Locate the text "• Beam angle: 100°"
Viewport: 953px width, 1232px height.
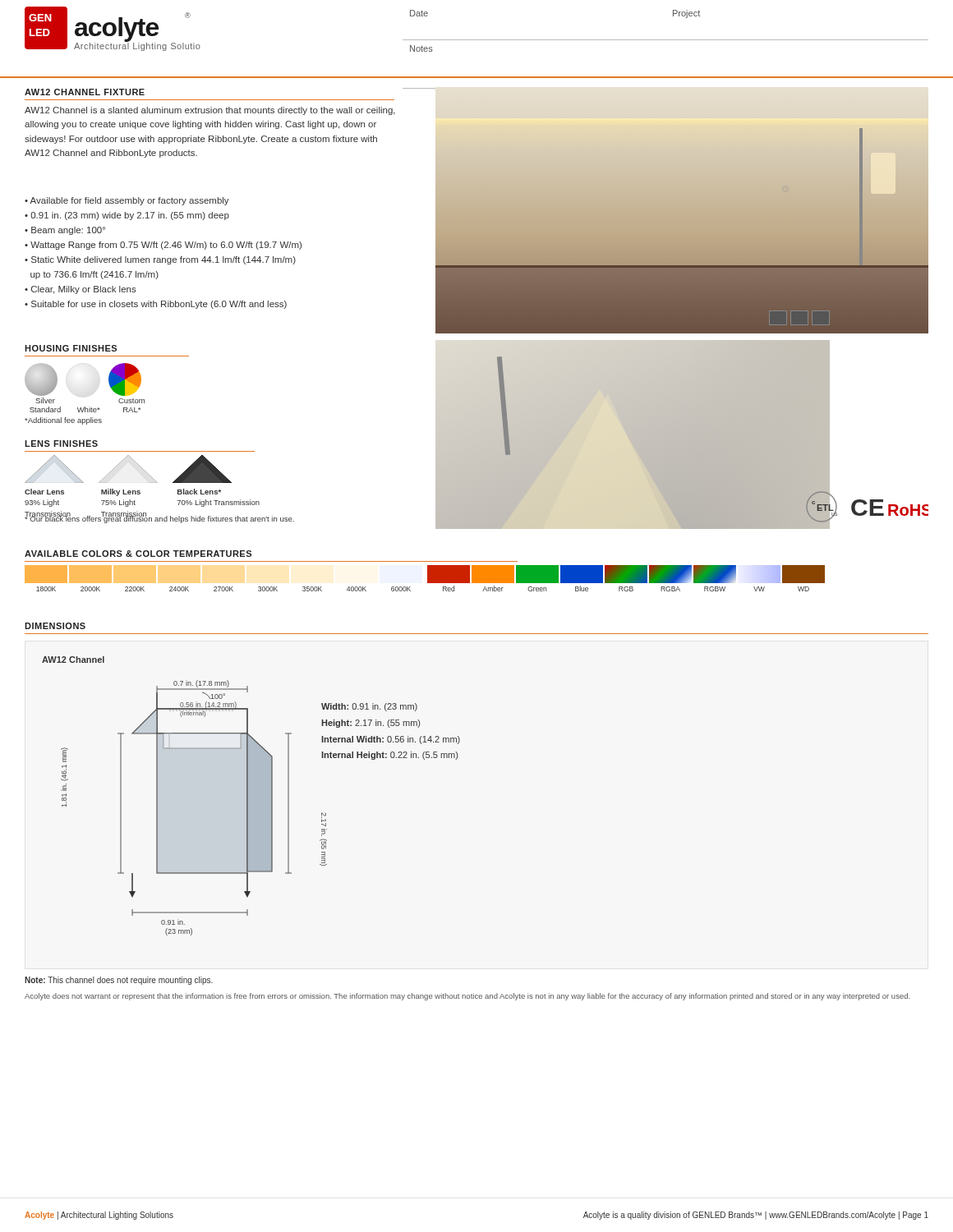[65, 230]
